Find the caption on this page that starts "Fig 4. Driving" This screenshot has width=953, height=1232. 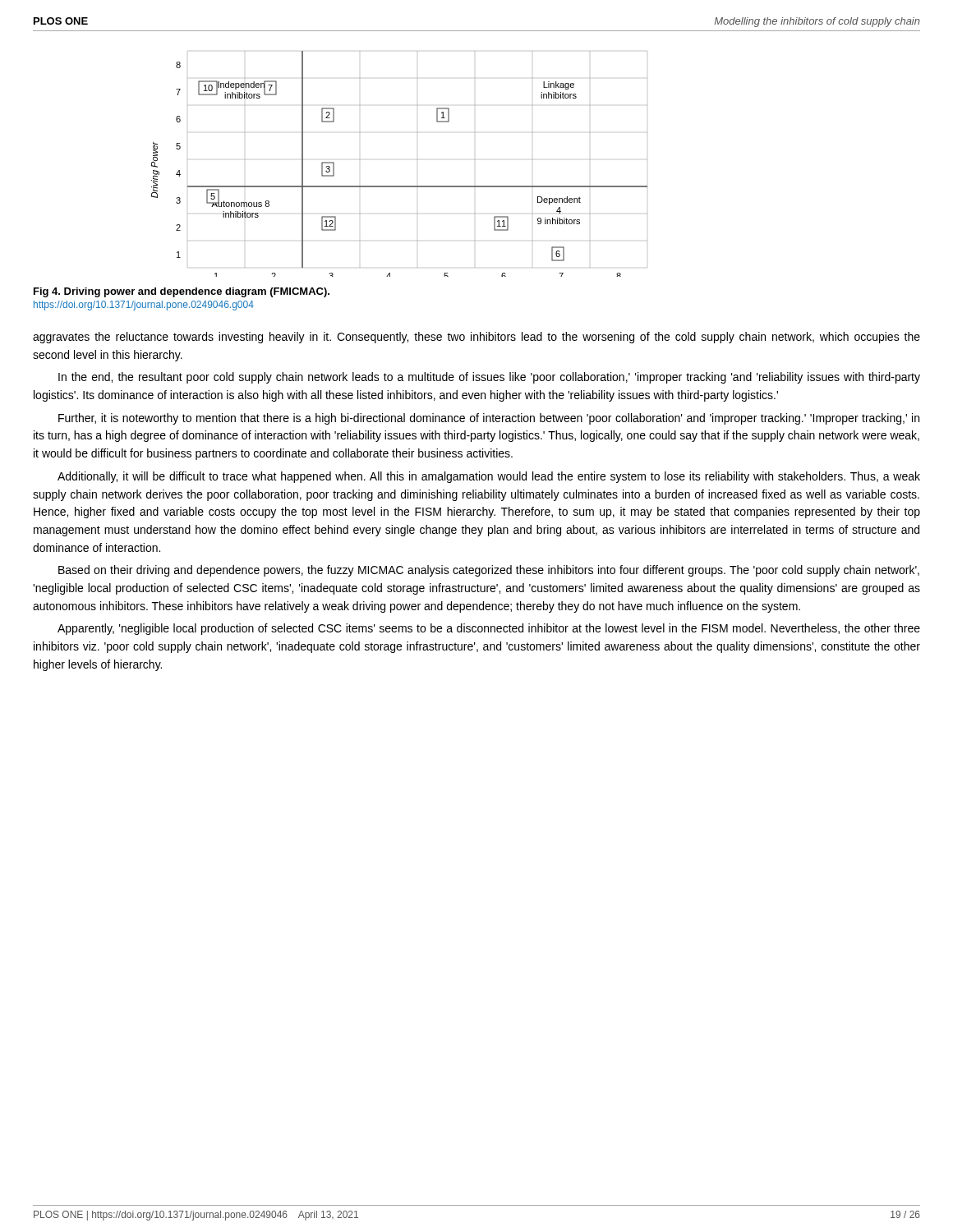[x=181, y=291]
